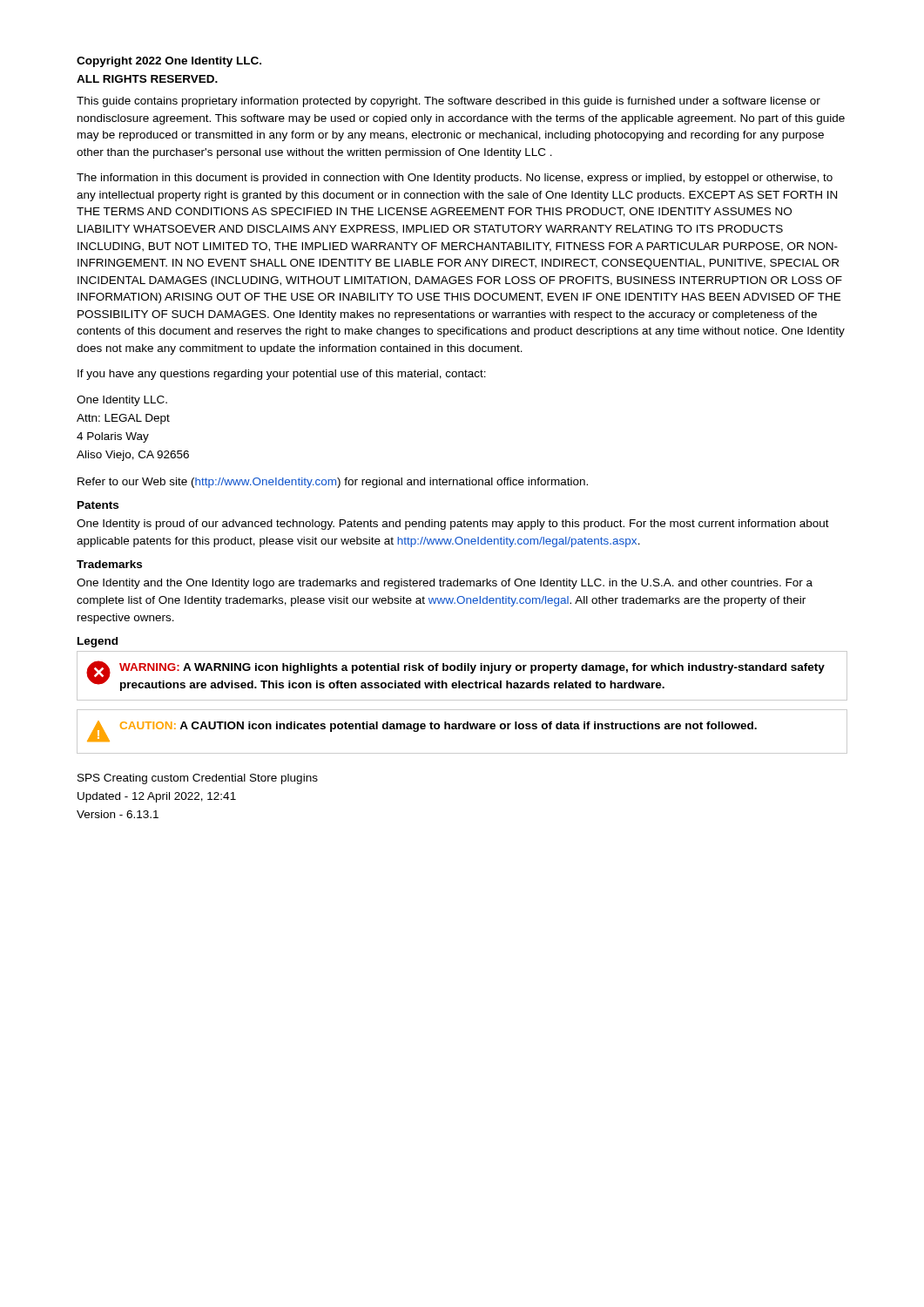The height and width of the screenshot is (1307, 924).
Task: Where is the passage that starts "One Identity is proud"?
Action: coord(462,532)
